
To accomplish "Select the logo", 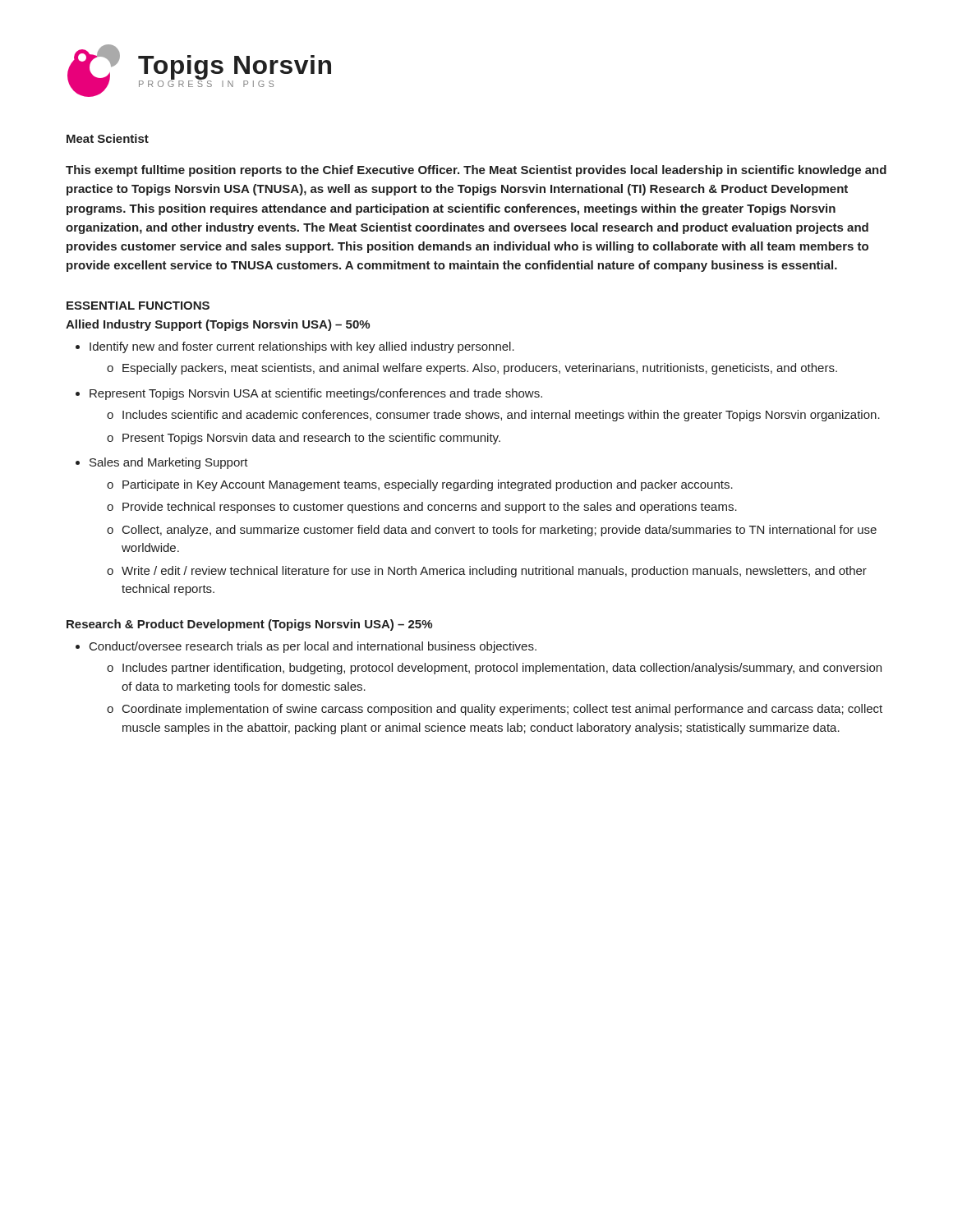I will coord(476,70).
